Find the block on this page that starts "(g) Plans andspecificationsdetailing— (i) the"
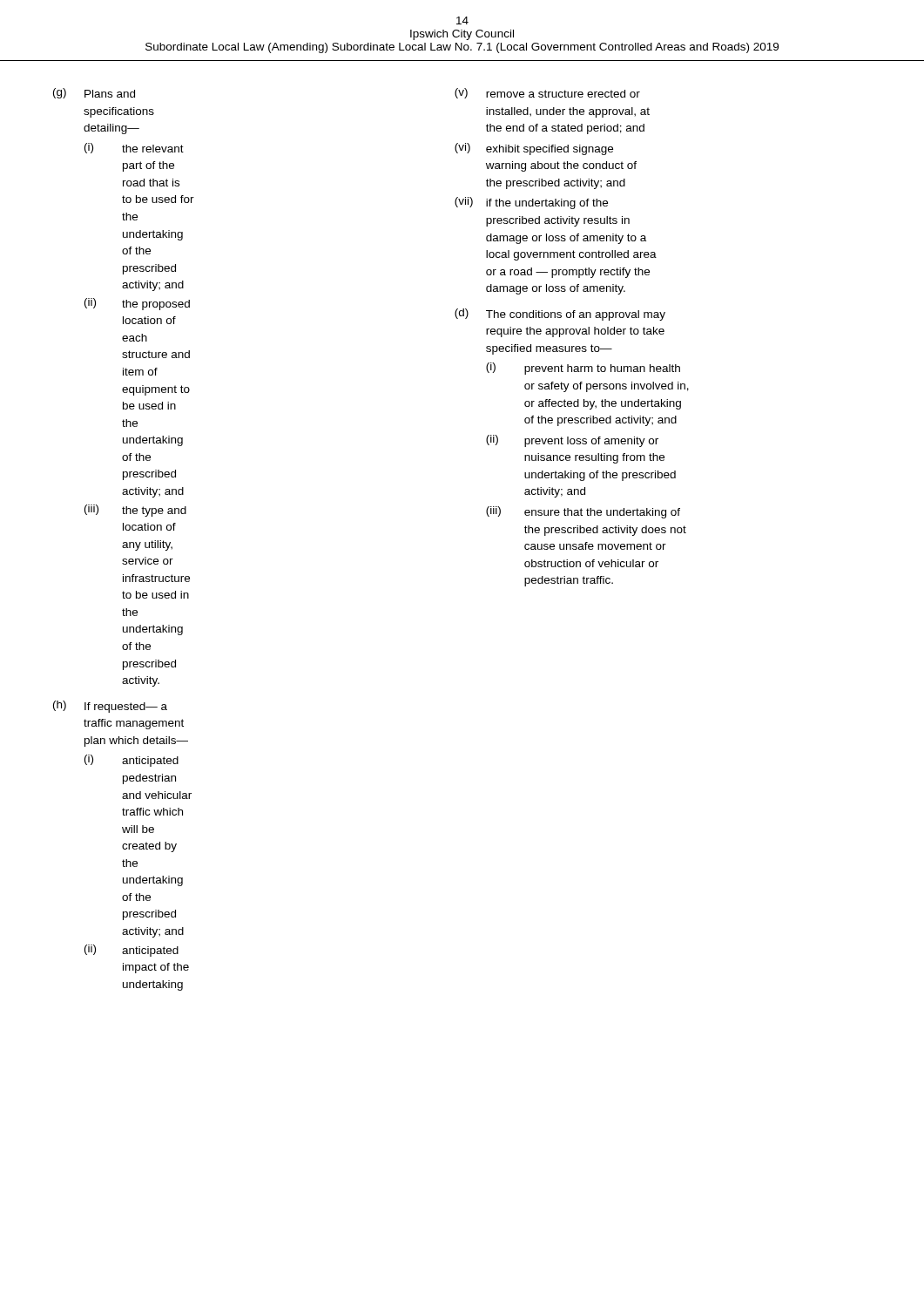924x1307 pixels. [x=94, y=93]
